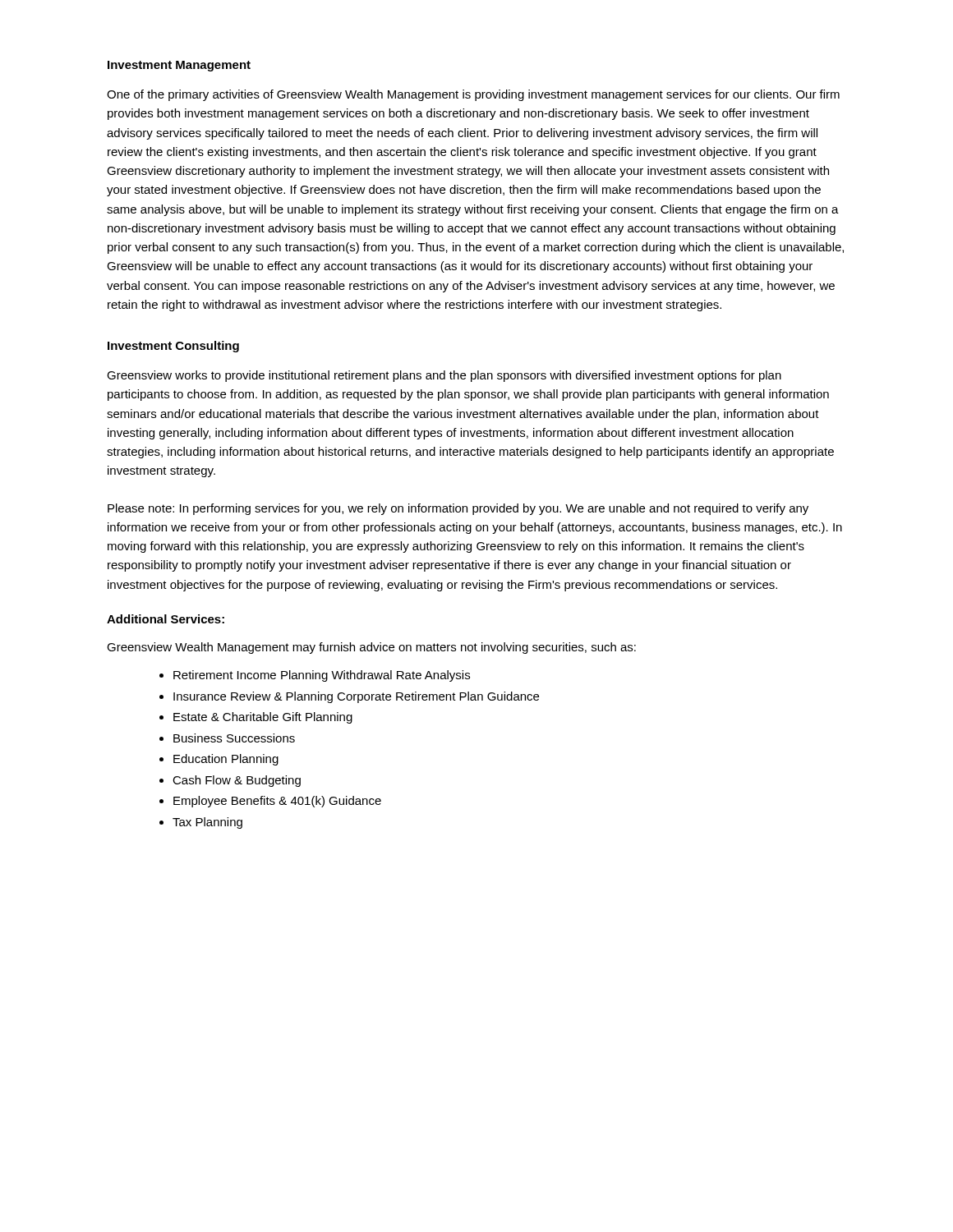The image size is (953, 1232).
Task: Where does it say "Investment Management"?
Action: pyautogui.click(x=179, y=64)
